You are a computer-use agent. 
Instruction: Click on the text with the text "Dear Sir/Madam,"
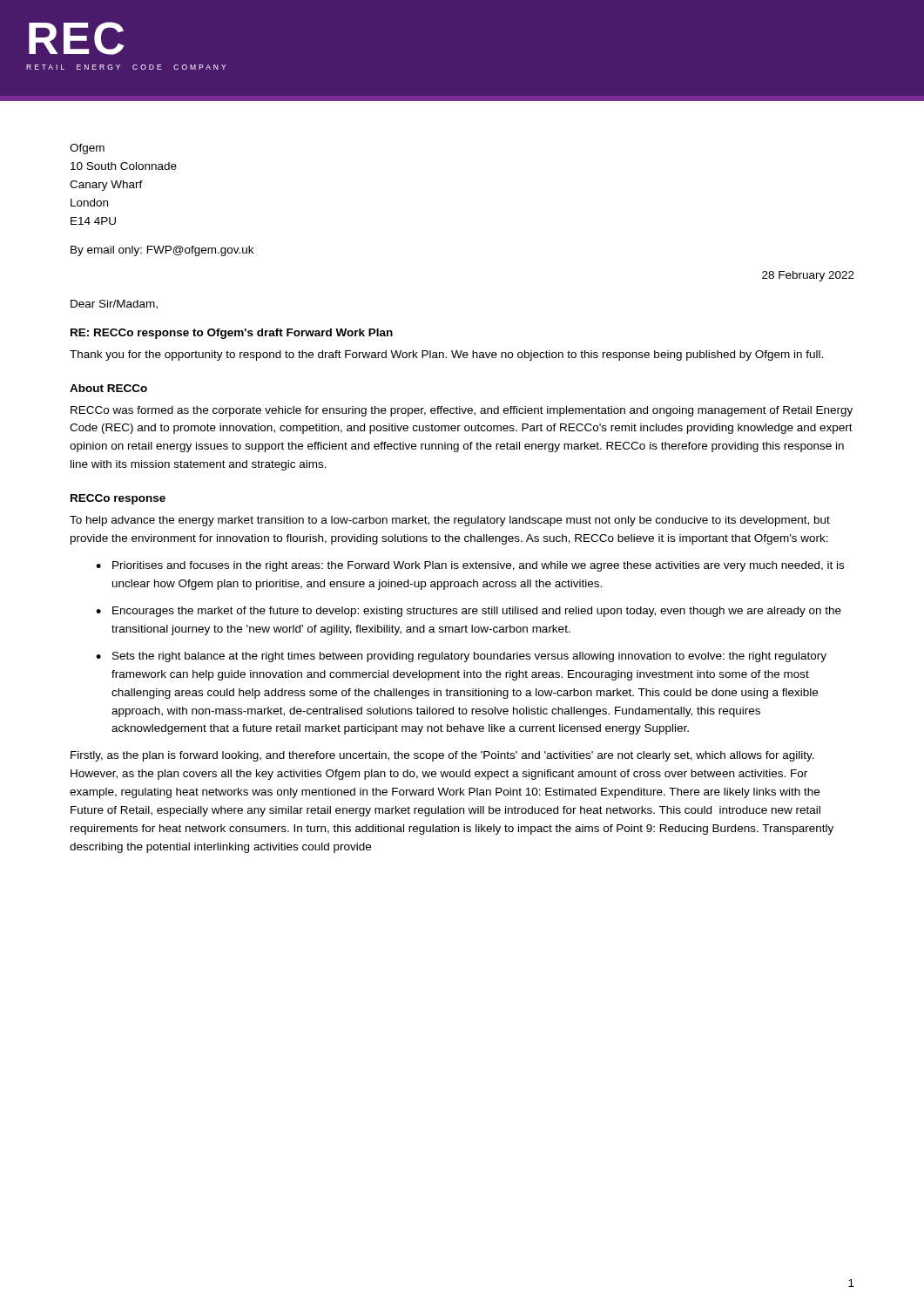tap(114, 303)
